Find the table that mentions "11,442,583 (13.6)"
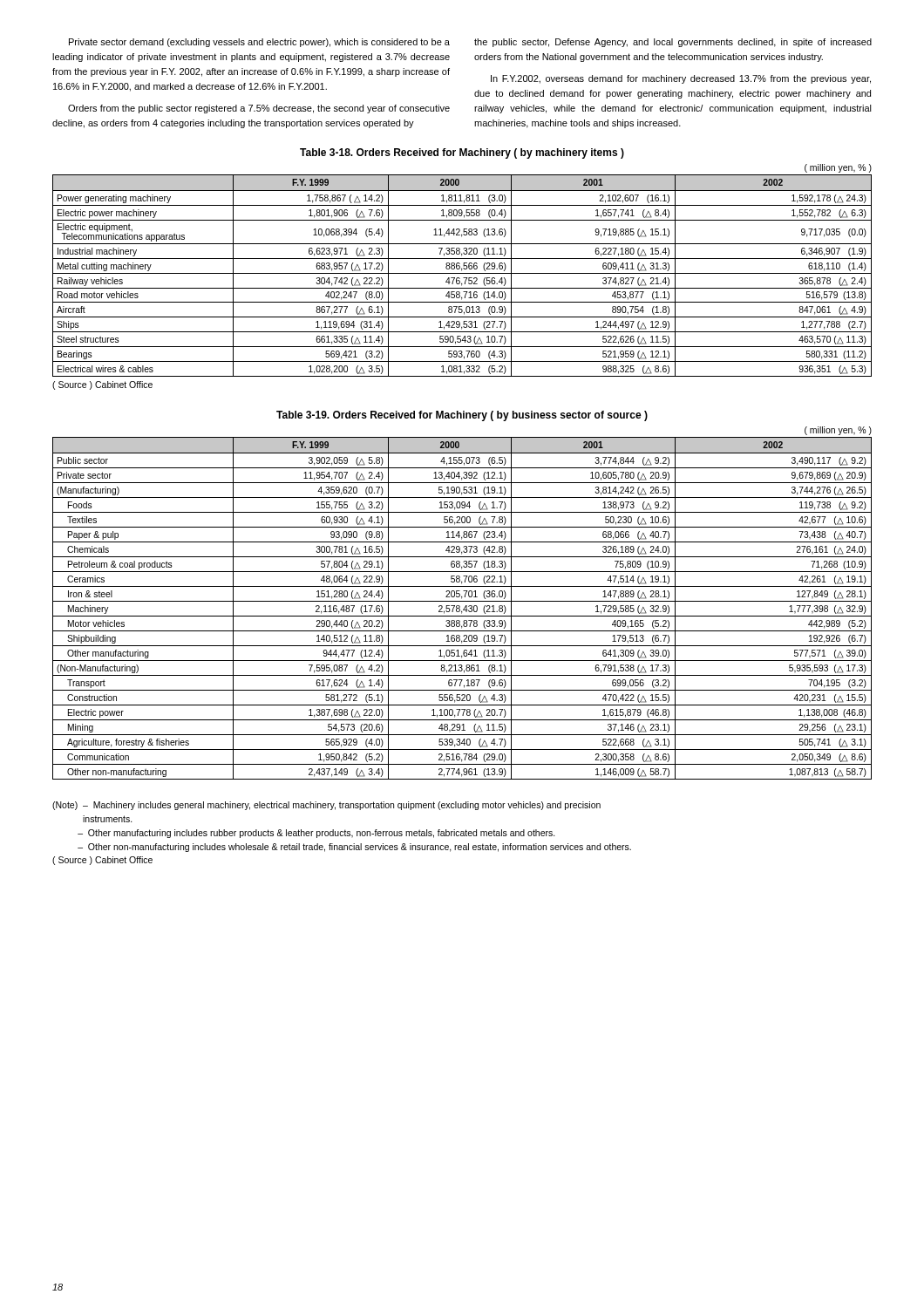Screen dimensions: 1308x924 462,276
